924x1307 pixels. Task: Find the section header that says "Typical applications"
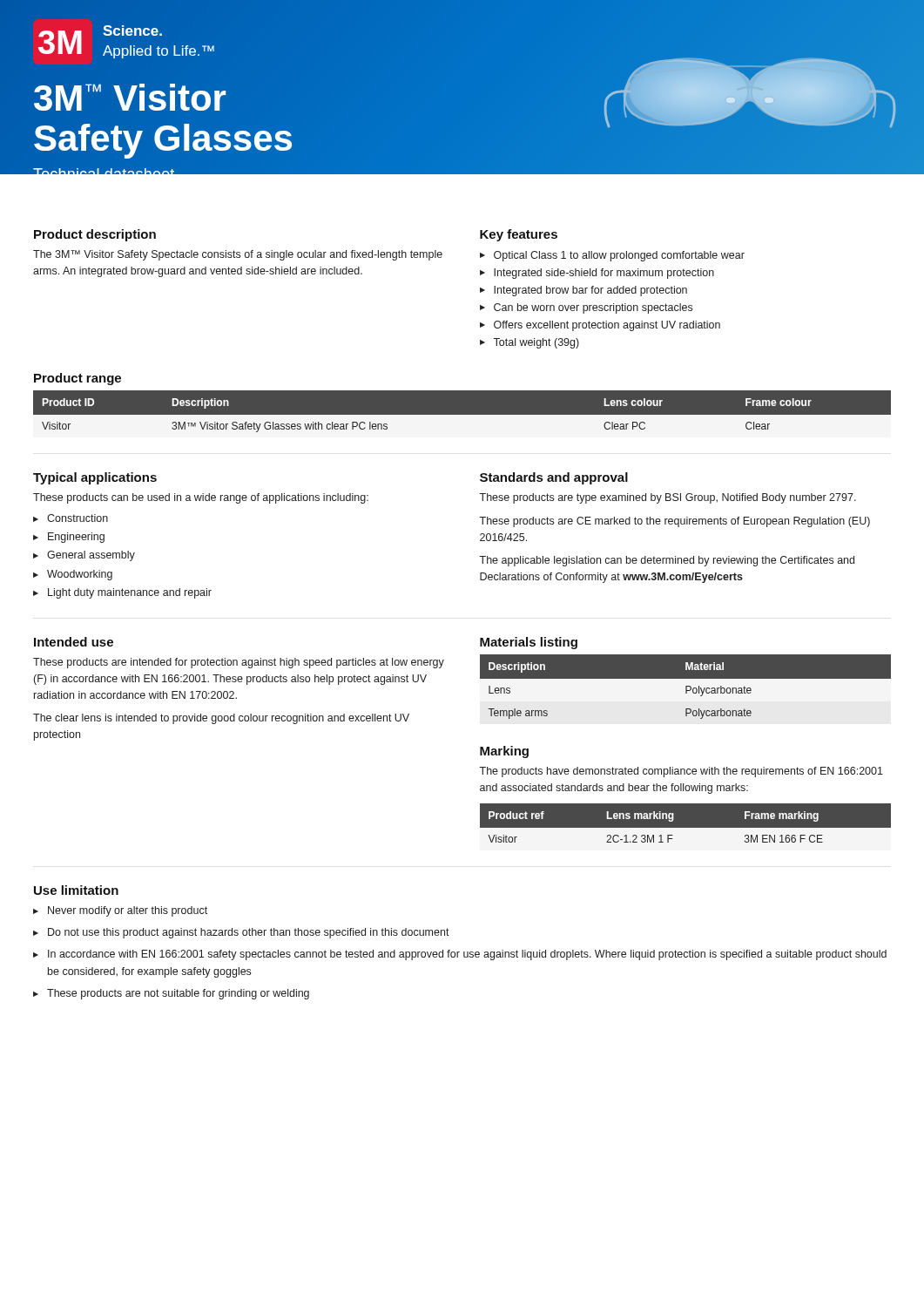[x=95, y=478]
